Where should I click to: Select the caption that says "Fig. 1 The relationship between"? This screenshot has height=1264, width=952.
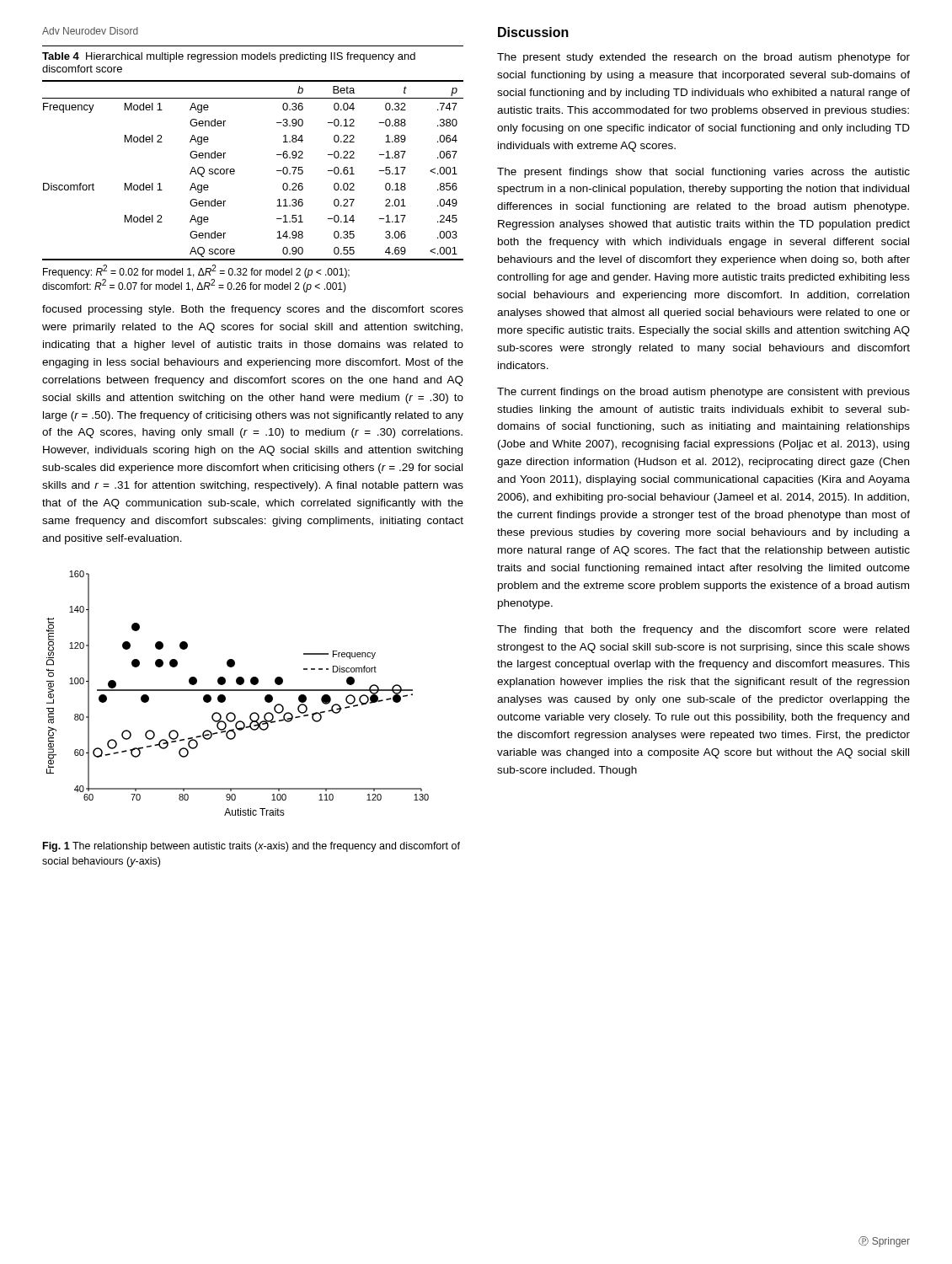click(253, 854)
